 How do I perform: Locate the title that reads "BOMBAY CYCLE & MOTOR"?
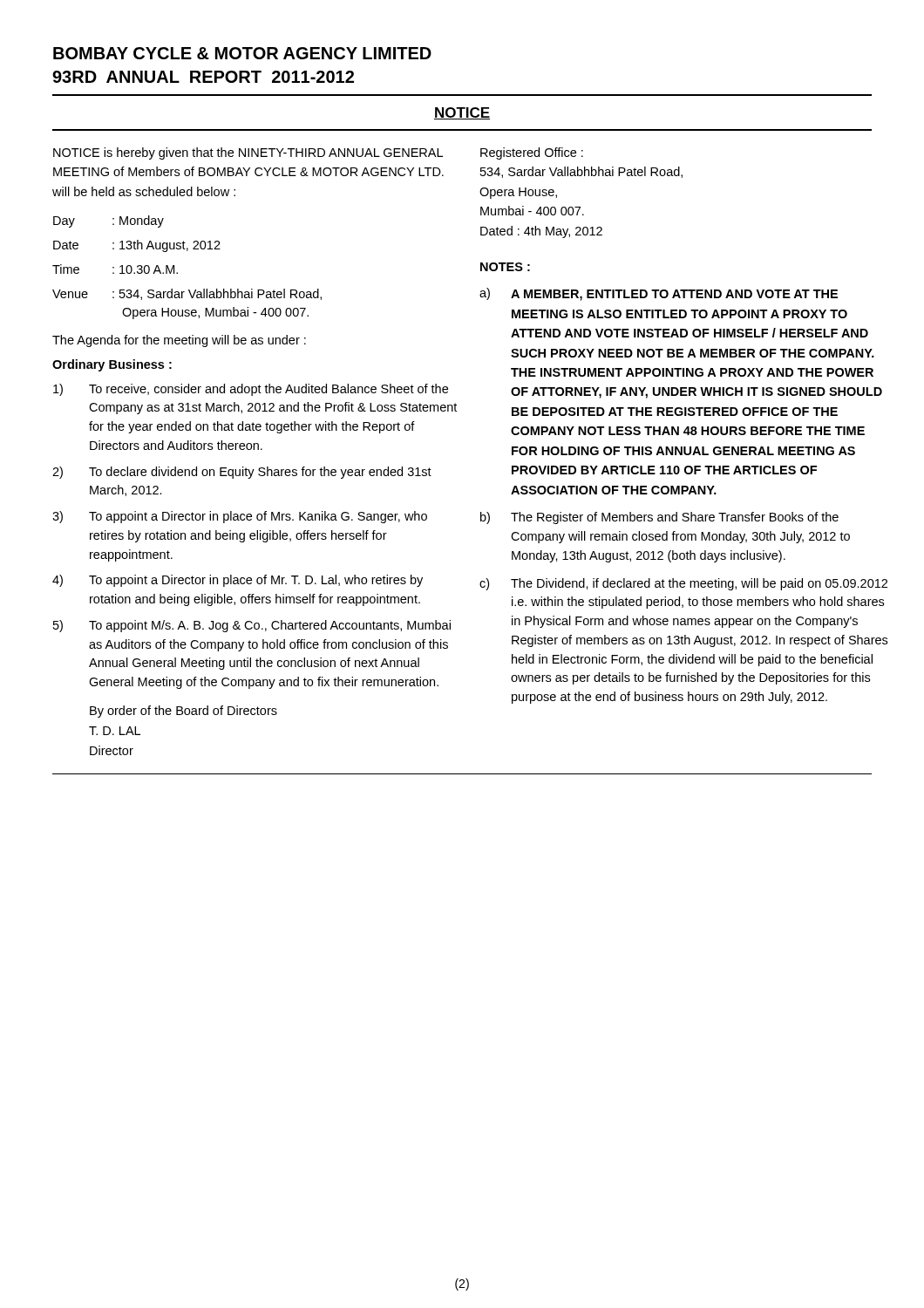click(242, 53)
